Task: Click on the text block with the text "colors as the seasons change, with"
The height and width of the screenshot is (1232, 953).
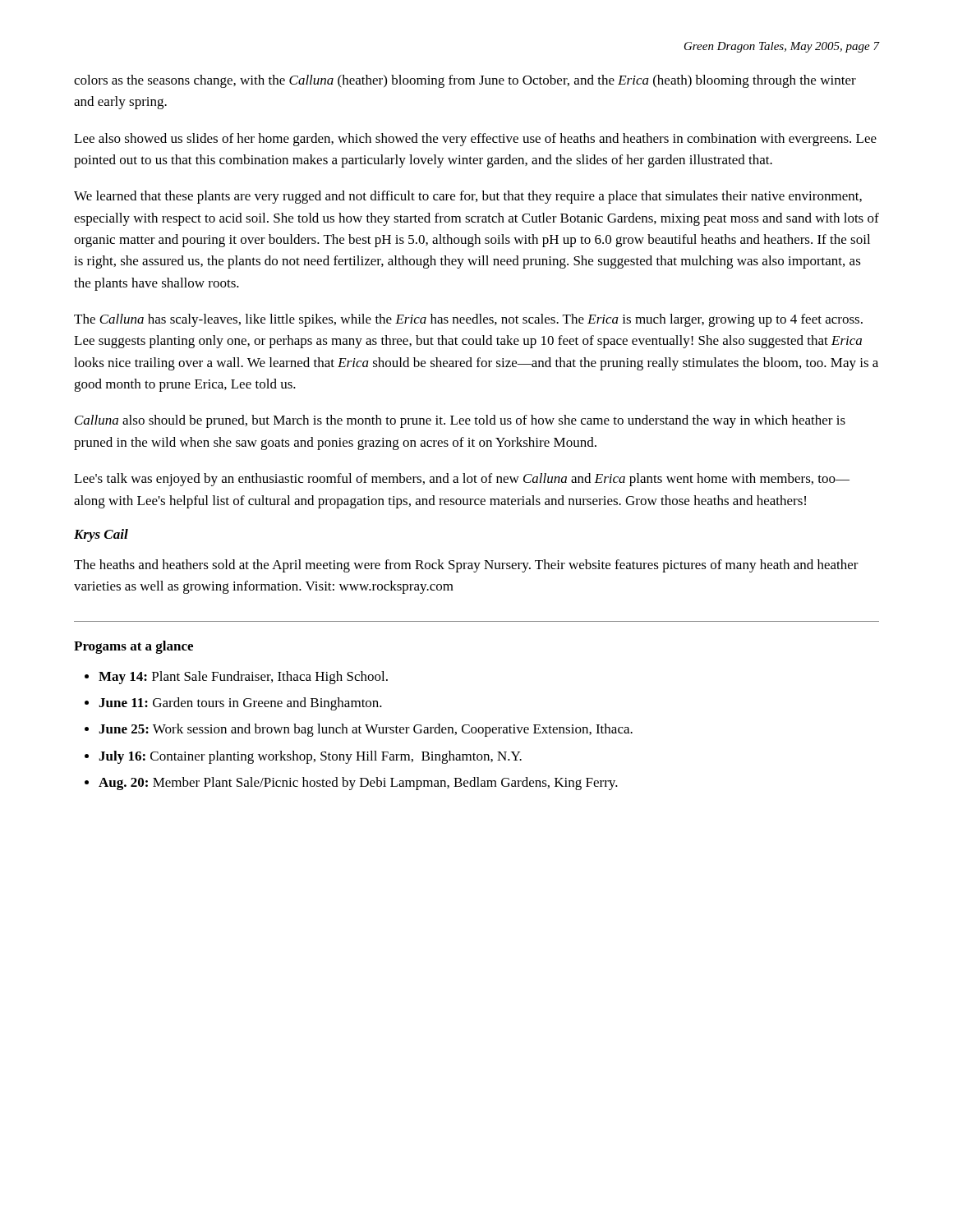Action: pos(465,91)
